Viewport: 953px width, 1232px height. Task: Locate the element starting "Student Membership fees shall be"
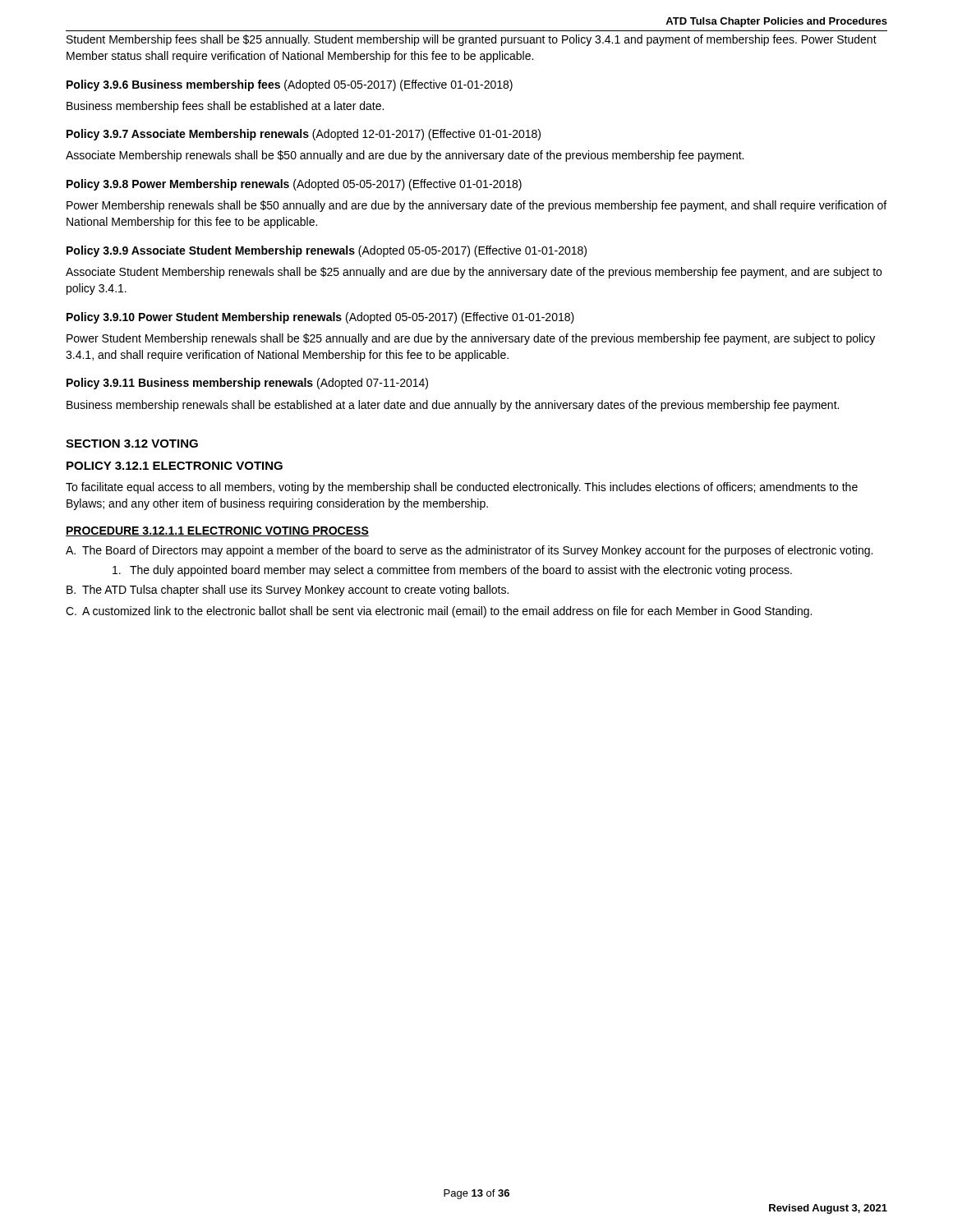471,48
